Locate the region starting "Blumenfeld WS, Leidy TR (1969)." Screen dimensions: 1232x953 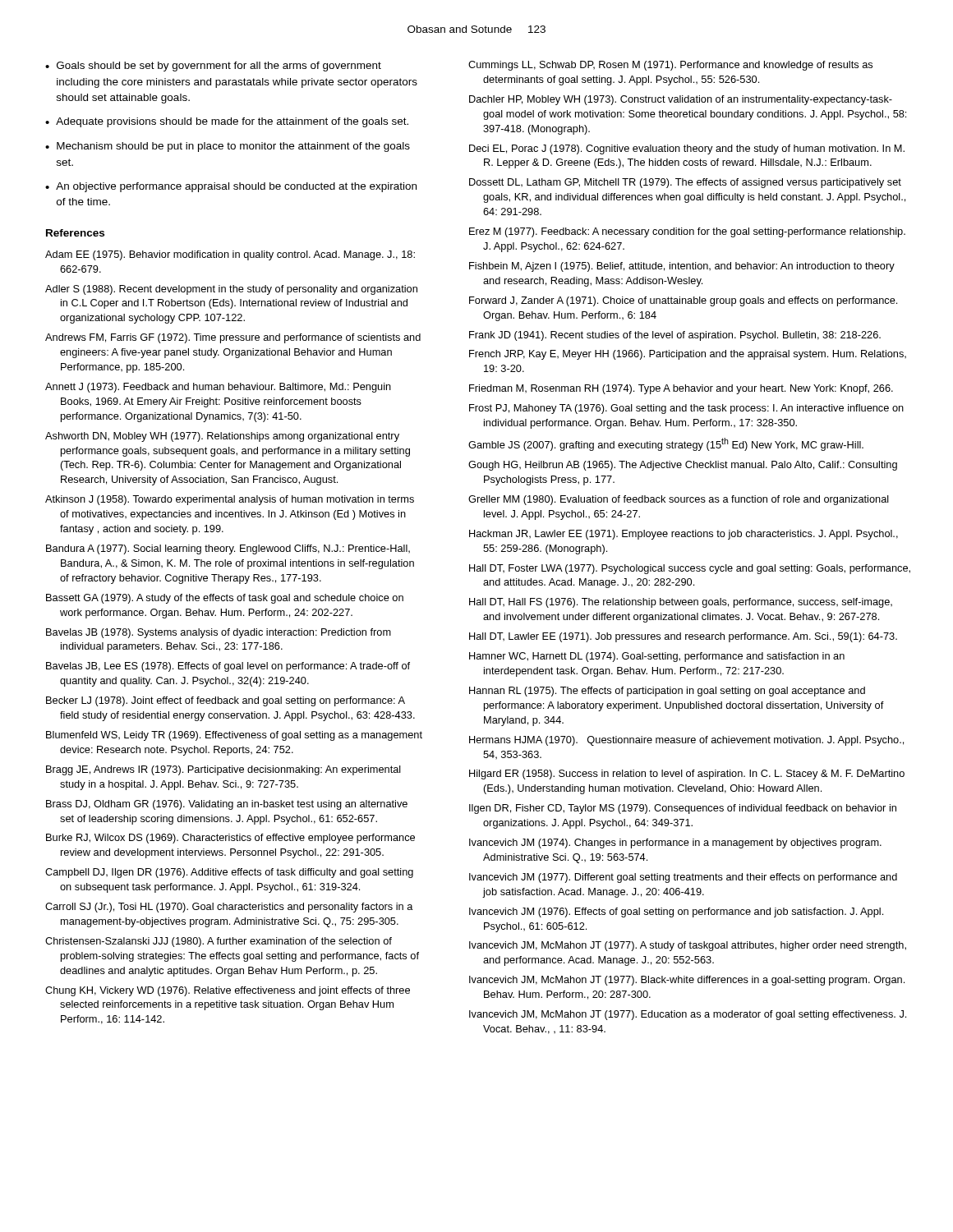pyautogui.click(x=234, y=742)
